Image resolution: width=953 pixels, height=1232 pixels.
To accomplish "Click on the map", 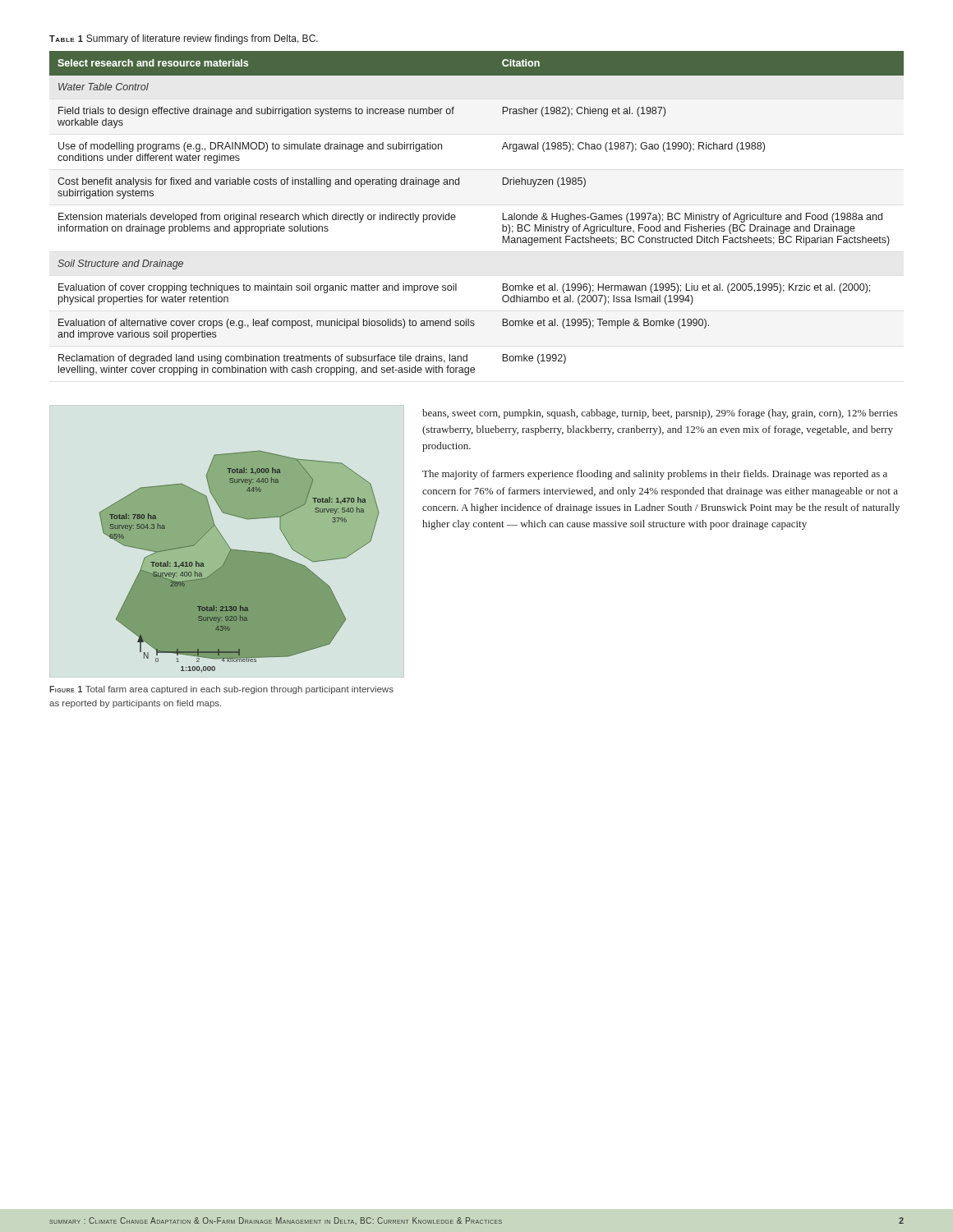I will tap(226, 541).
